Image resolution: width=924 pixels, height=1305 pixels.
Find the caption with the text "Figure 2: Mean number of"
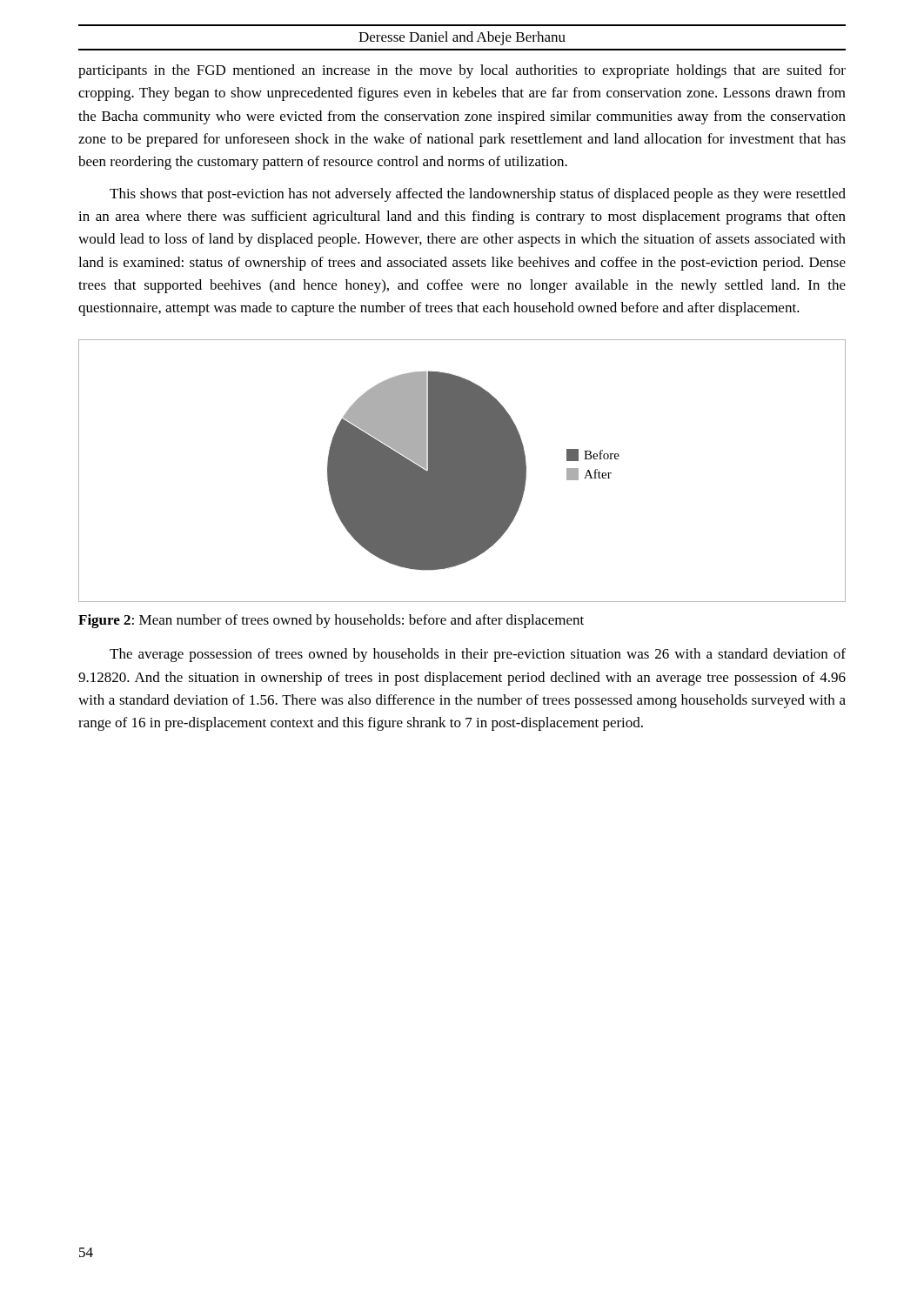331,620
